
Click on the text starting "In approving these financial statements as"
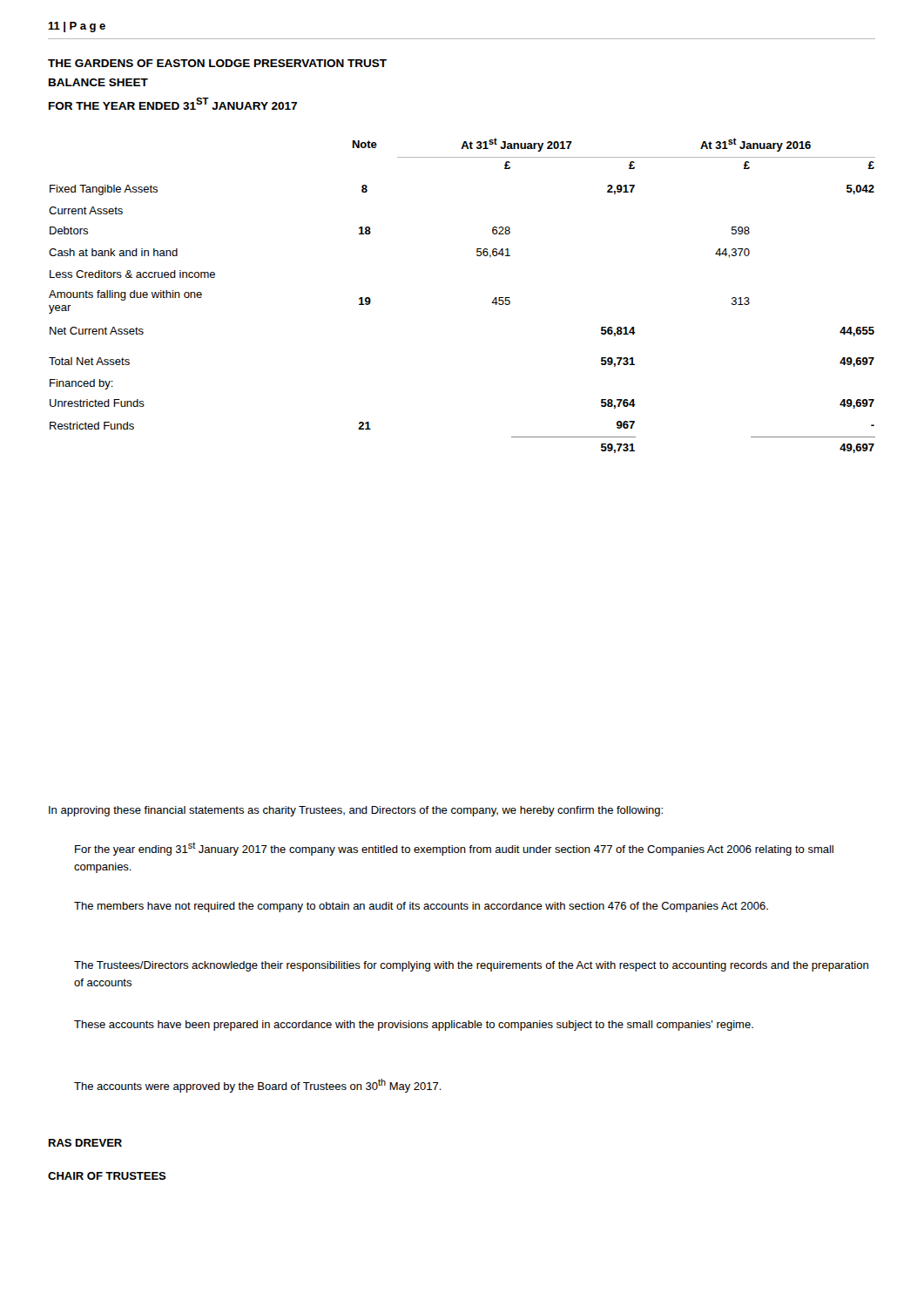point(356,810)
